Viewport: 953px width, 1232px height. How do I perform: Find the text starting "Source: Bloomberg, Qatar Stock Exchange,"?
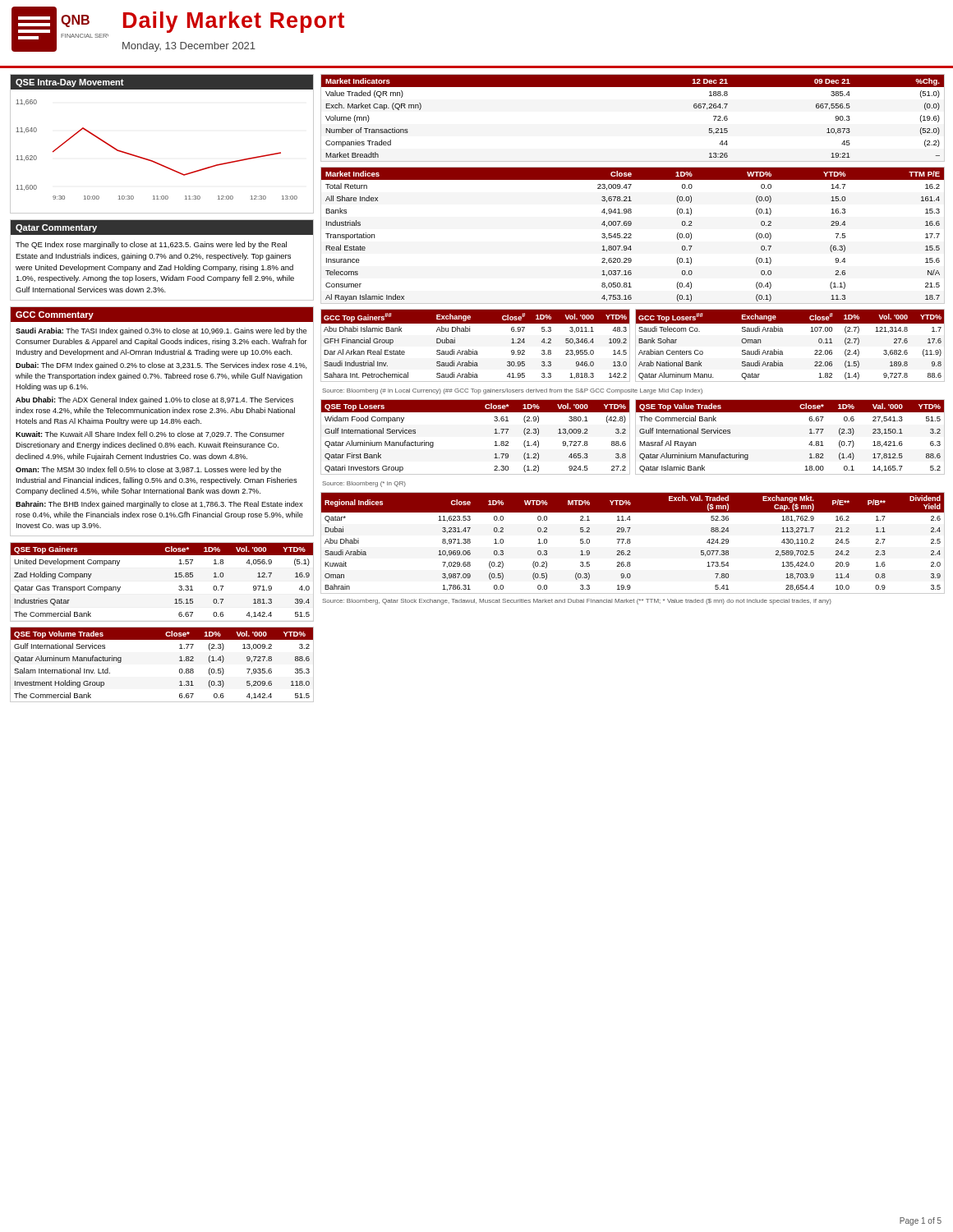(577, 601)
